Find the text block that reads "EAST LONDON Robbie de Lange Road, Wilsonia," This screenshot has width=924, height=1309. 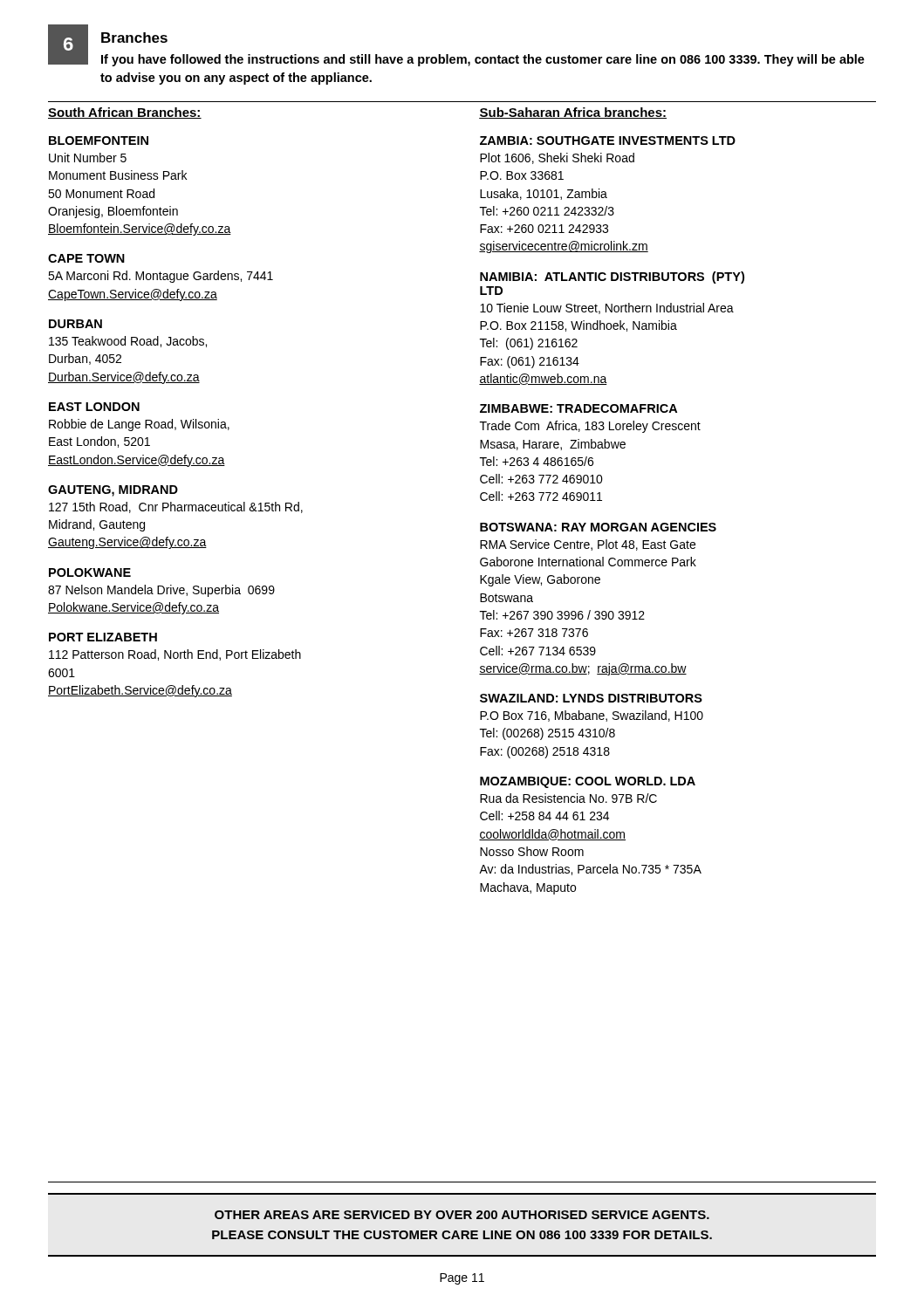[94, 407]
